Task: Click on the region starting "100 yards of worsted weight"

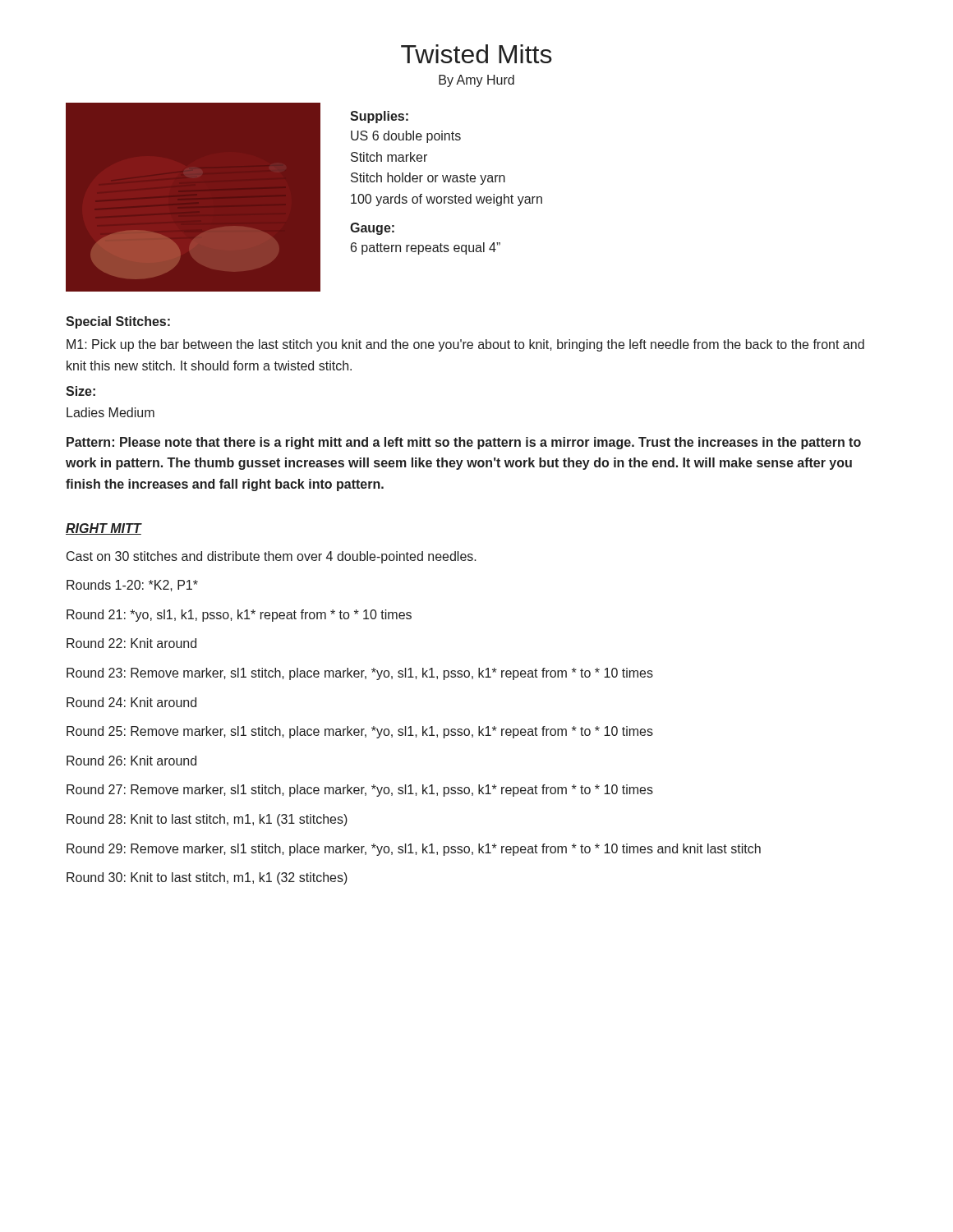Action: [x=446, y=199]
